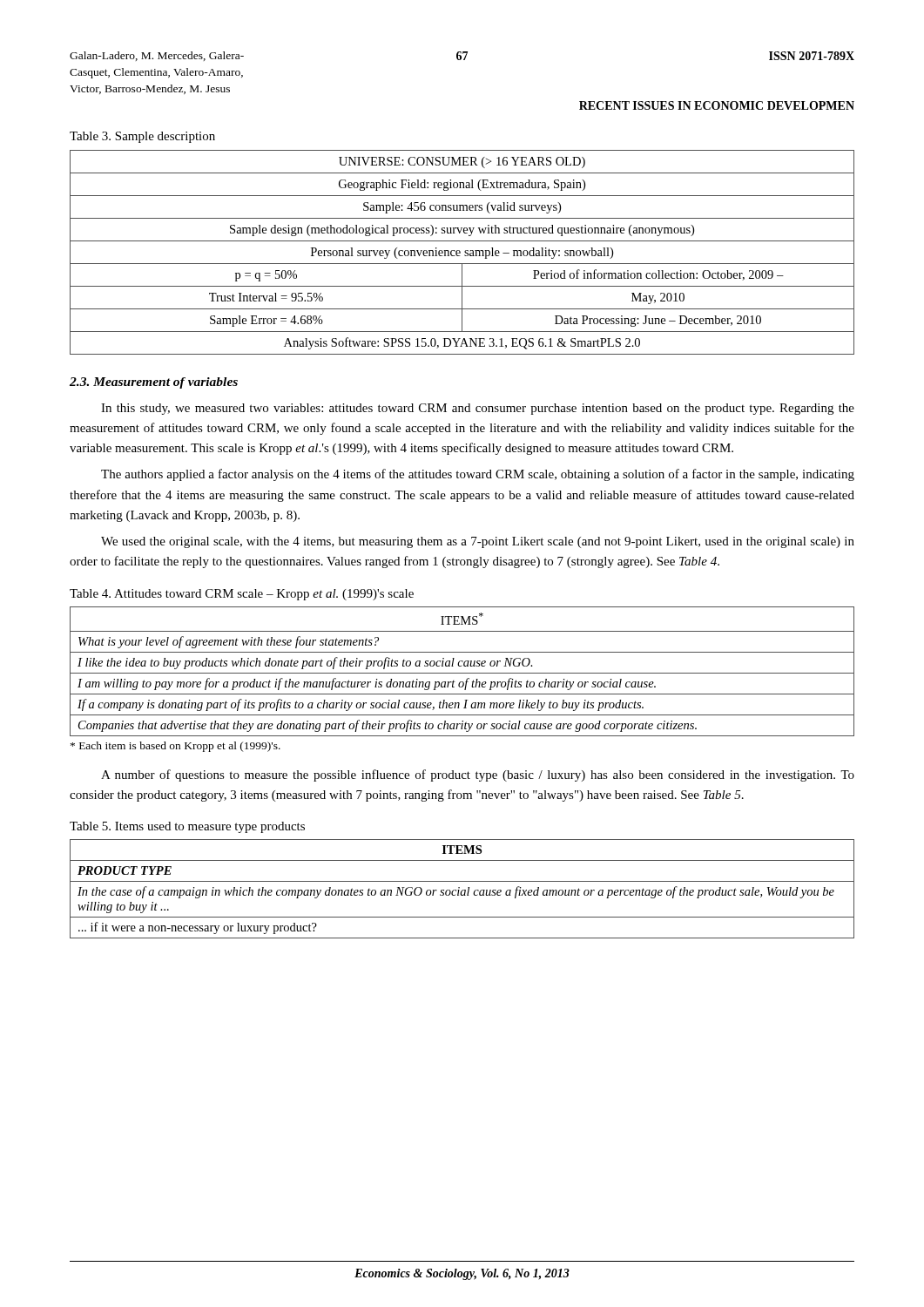924x1307 pixels.
Task: Point to the block beginning "A number of"
Action: [462, 784]
